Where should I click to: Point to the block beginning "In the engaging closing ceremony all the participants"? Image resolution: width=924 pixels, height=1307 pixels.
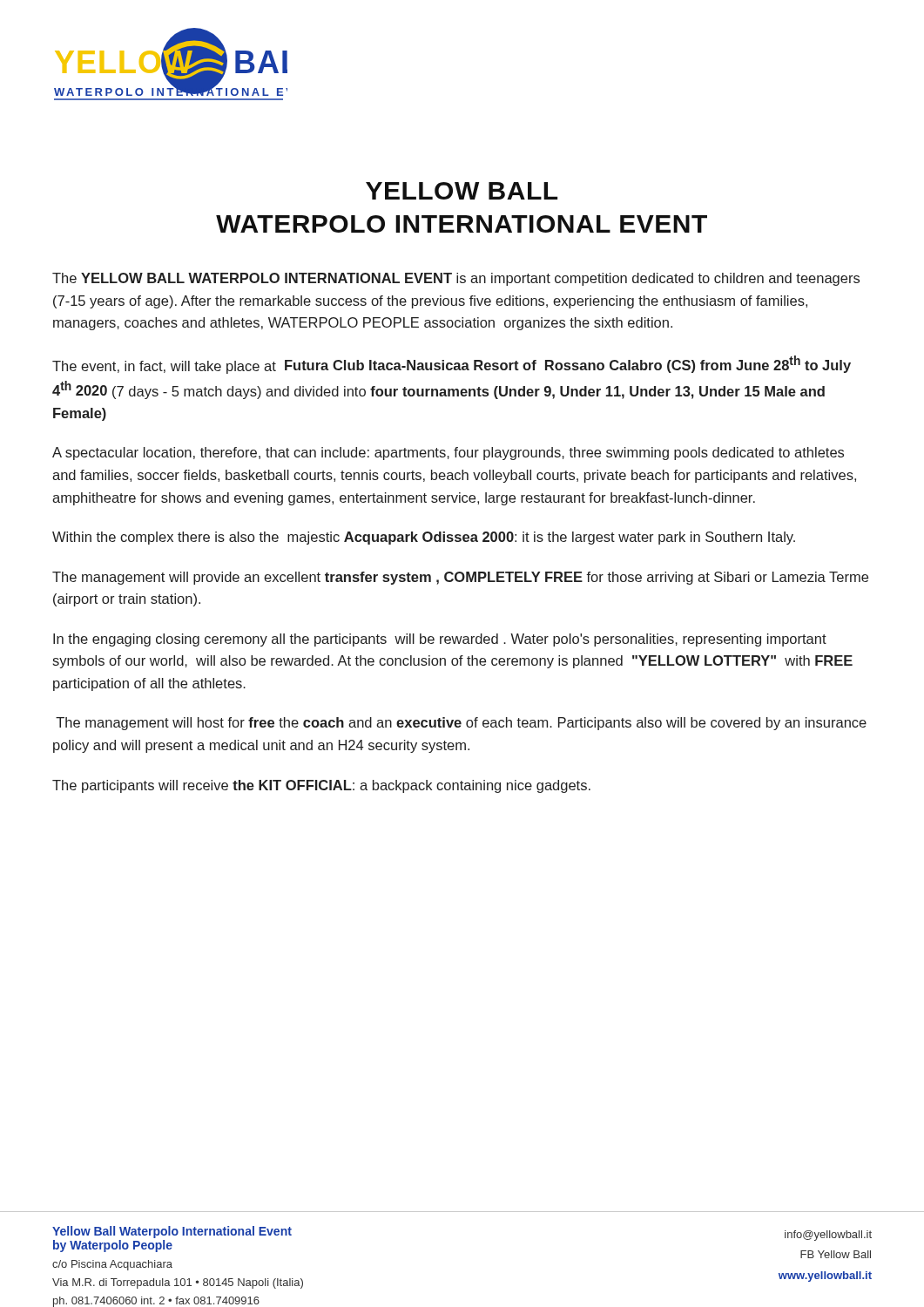462,661
